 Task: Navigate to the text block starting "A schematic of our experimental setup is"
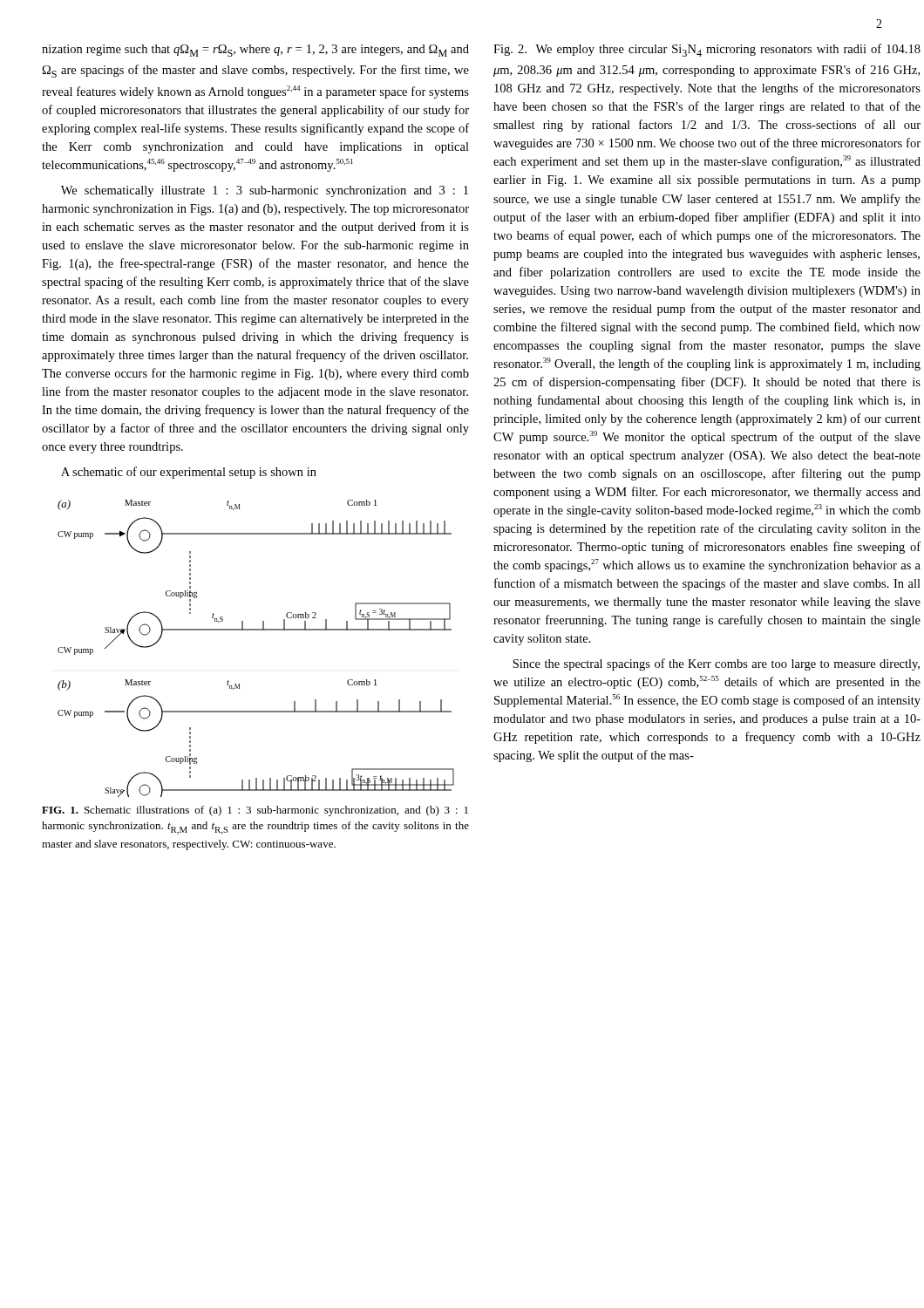tap(255, 472)
